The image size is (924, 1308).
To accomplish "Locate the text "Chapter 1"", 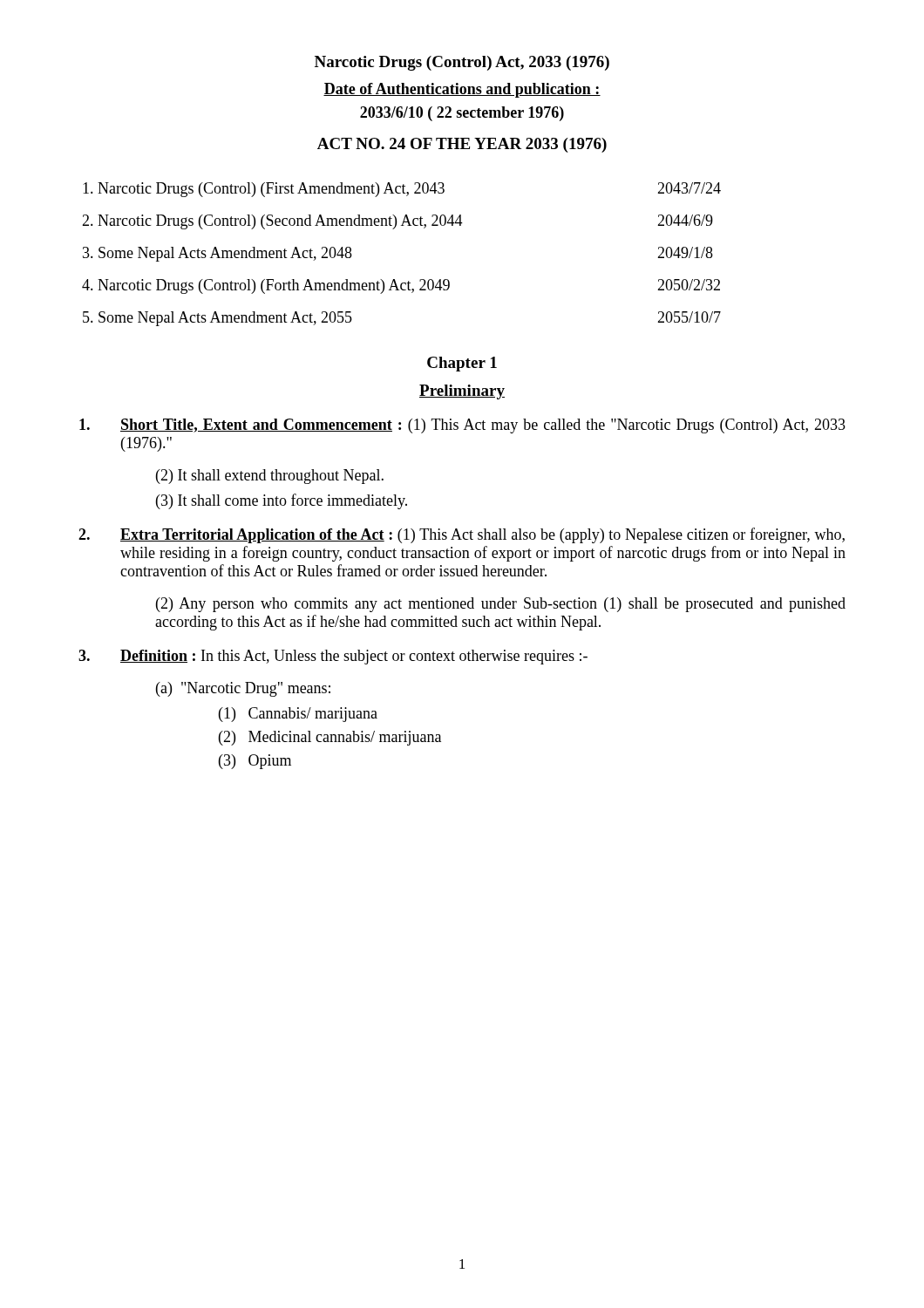I will pyautogui.click(x=462, y=362).
